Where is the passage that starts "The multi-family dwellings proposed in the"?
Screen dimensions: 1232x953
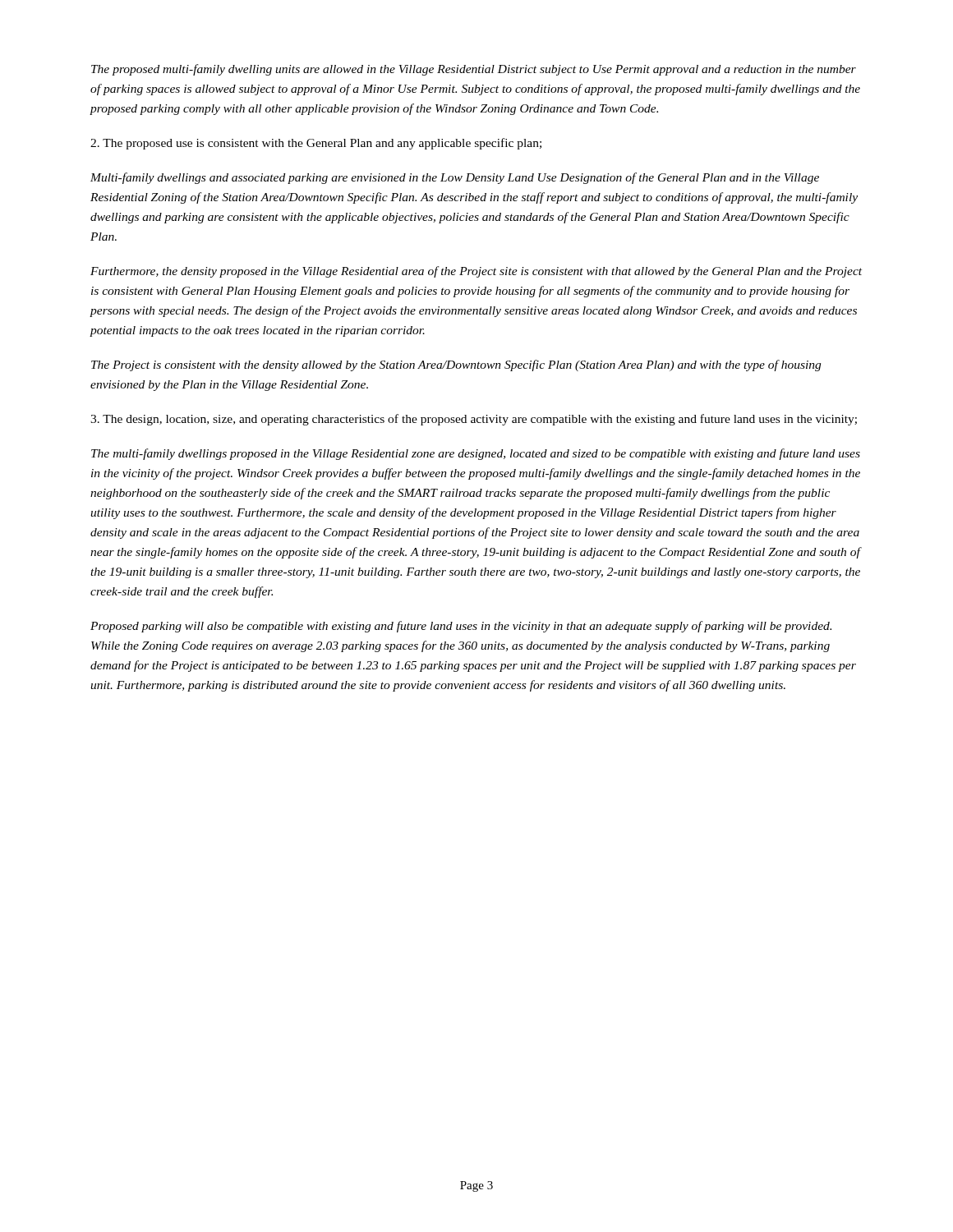476,523
